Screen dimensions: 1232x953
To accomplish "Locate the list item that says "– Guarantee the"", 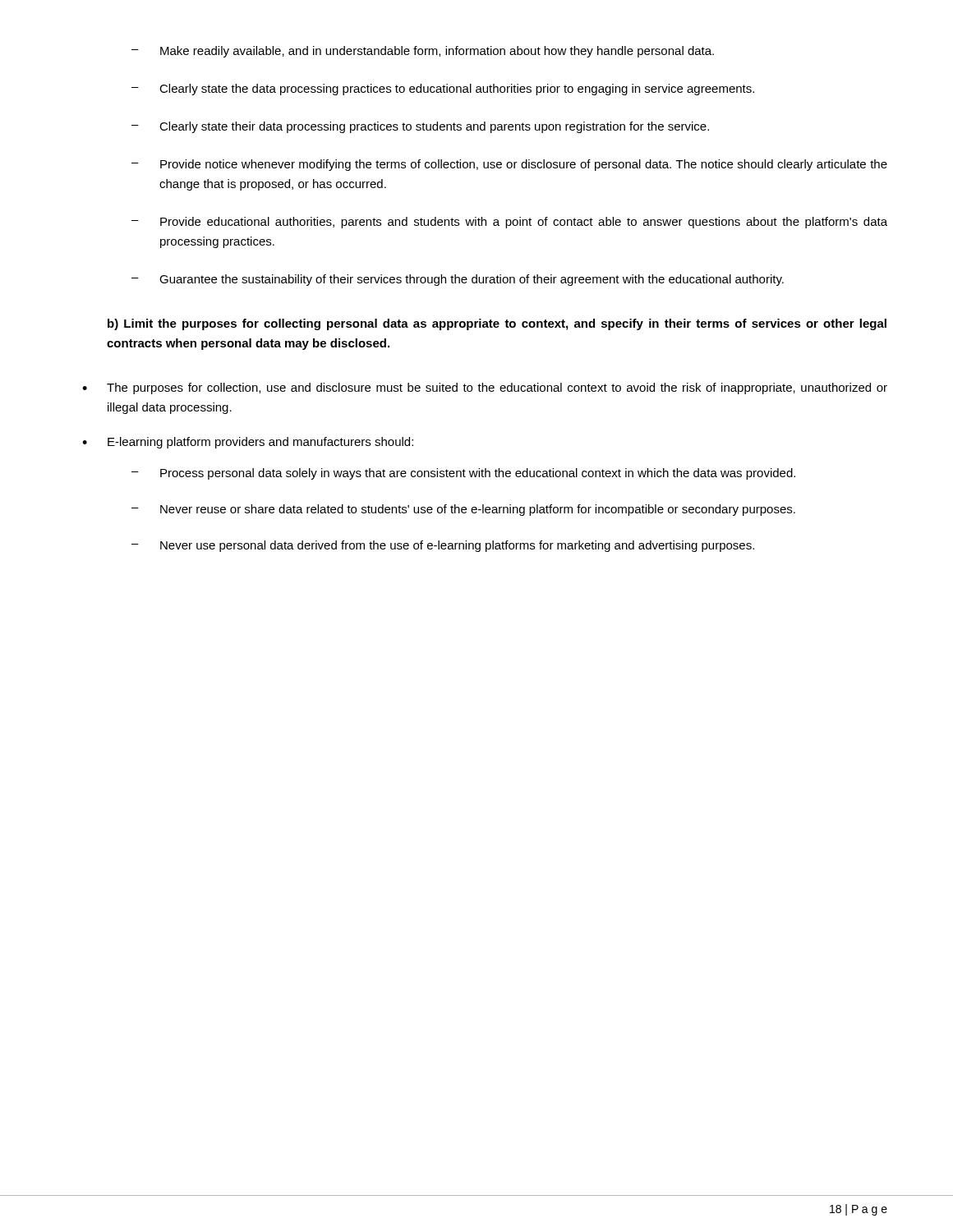I will (x=509, y=279).
